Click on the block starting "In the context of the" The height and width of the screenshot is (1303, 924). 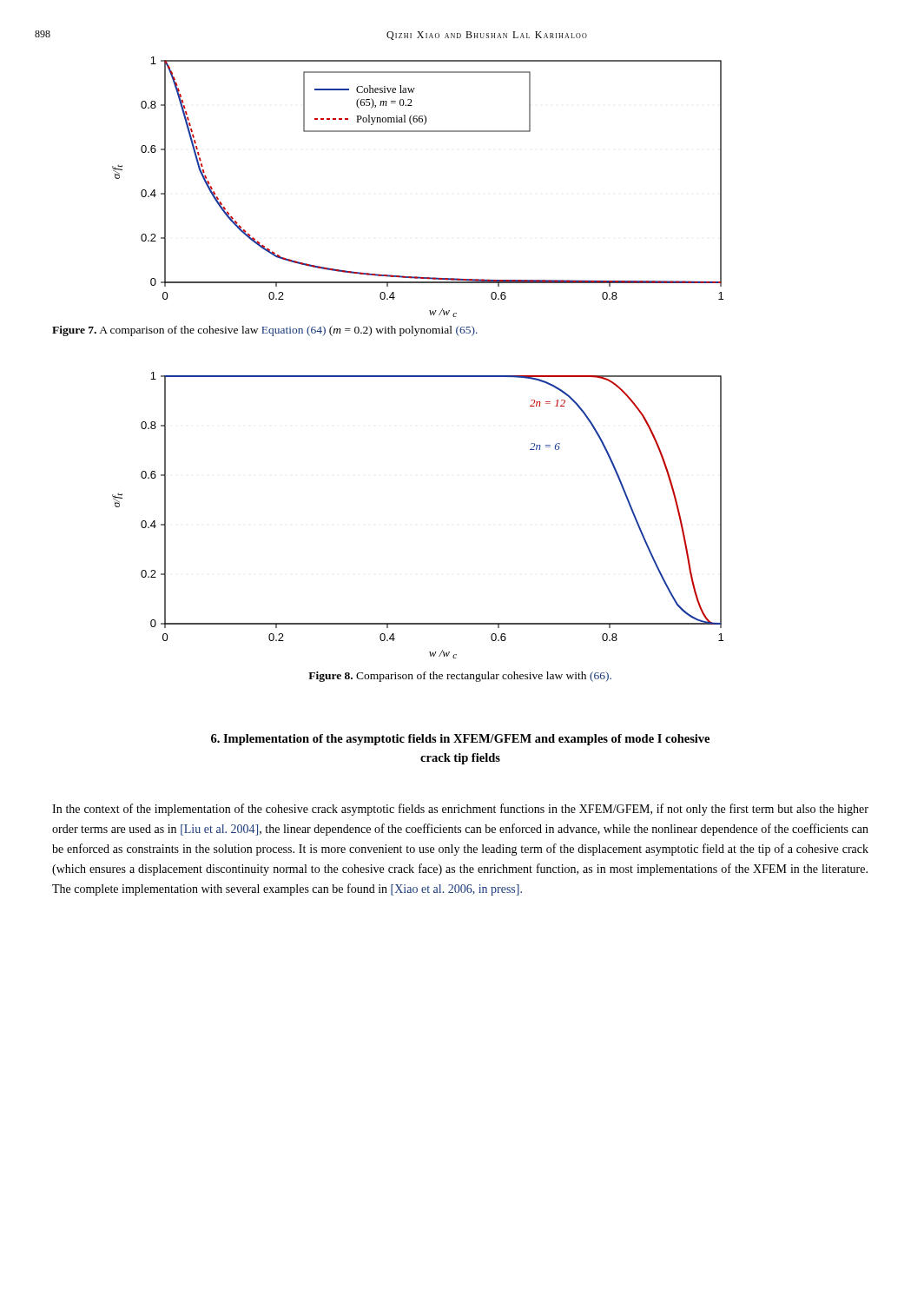pos(460,849)
